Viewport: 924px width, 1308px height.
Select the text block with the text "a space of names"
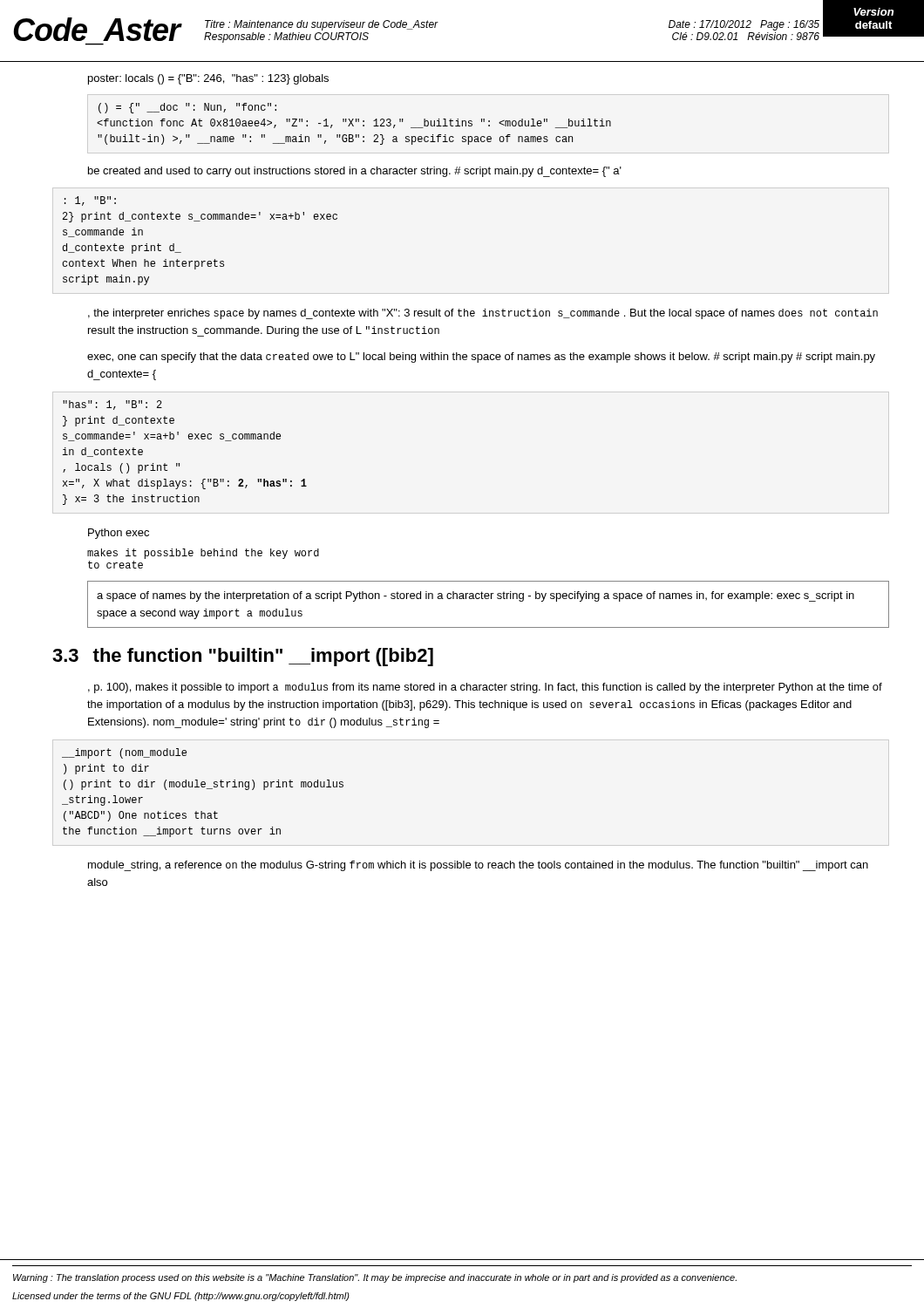tap(476, 604)
